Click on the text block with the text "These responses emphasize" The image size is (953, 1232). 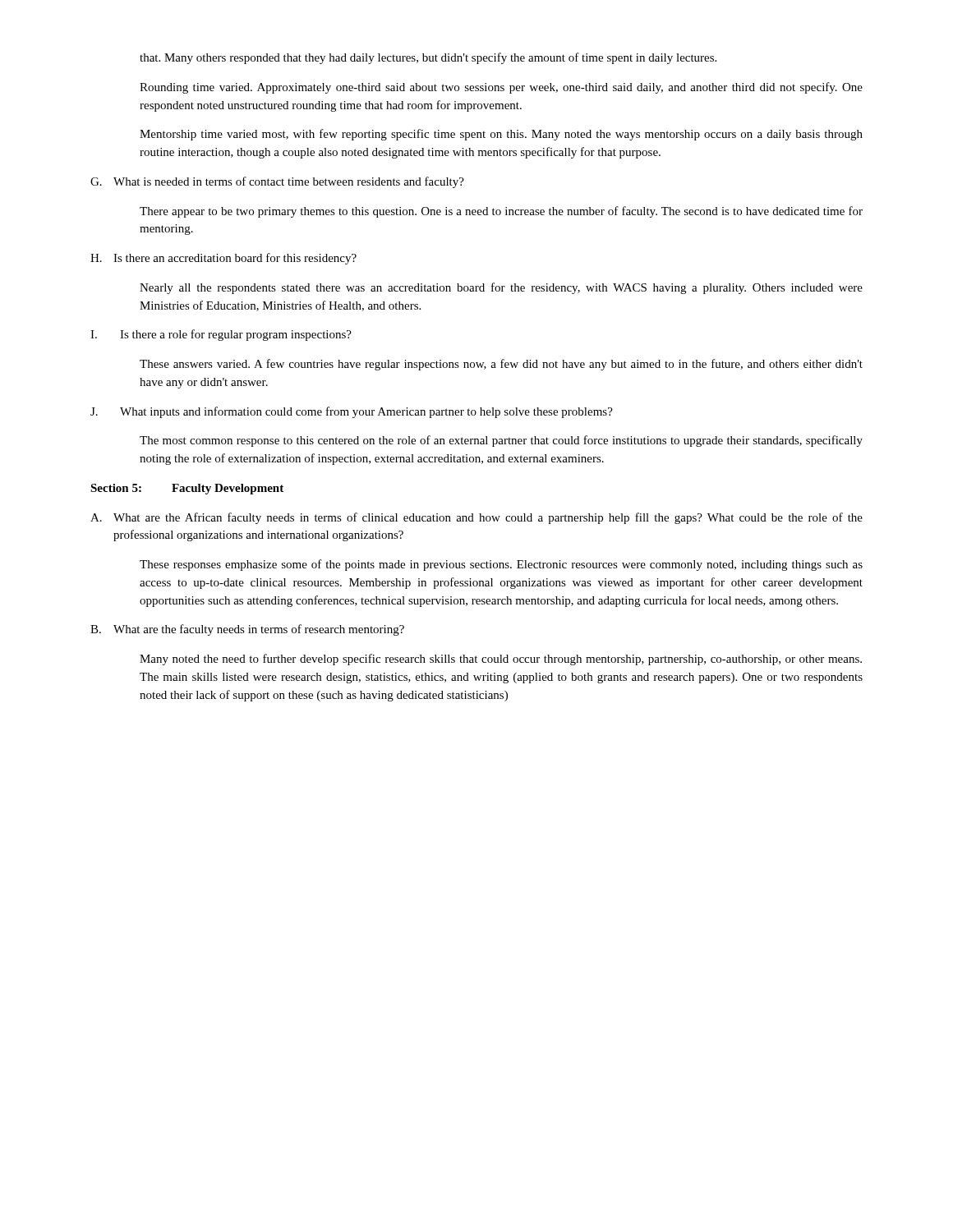(x=501, y=583)
